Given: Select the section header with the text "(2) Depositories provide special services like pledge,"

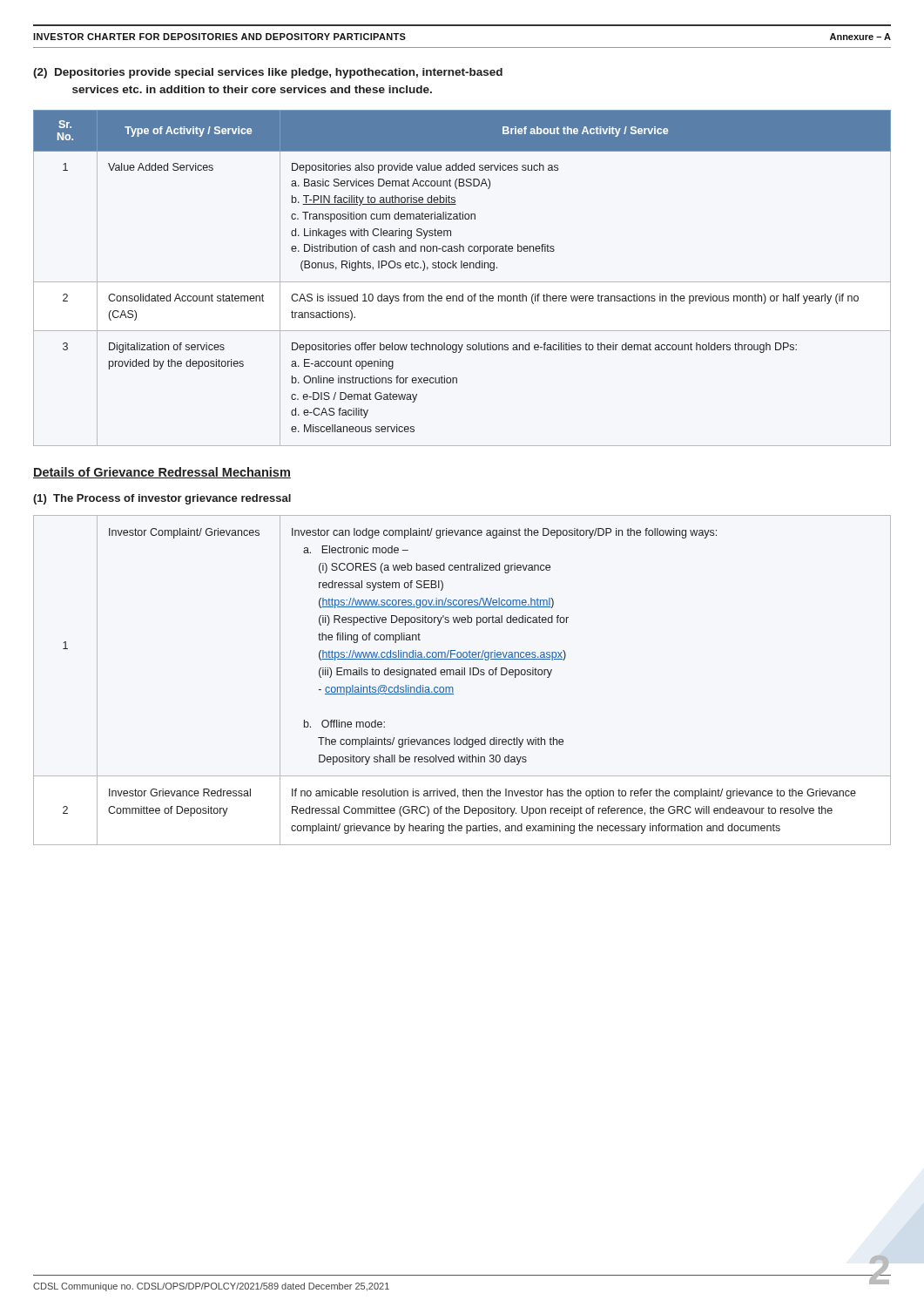Looking at the screenshot, I should point(268,81).
